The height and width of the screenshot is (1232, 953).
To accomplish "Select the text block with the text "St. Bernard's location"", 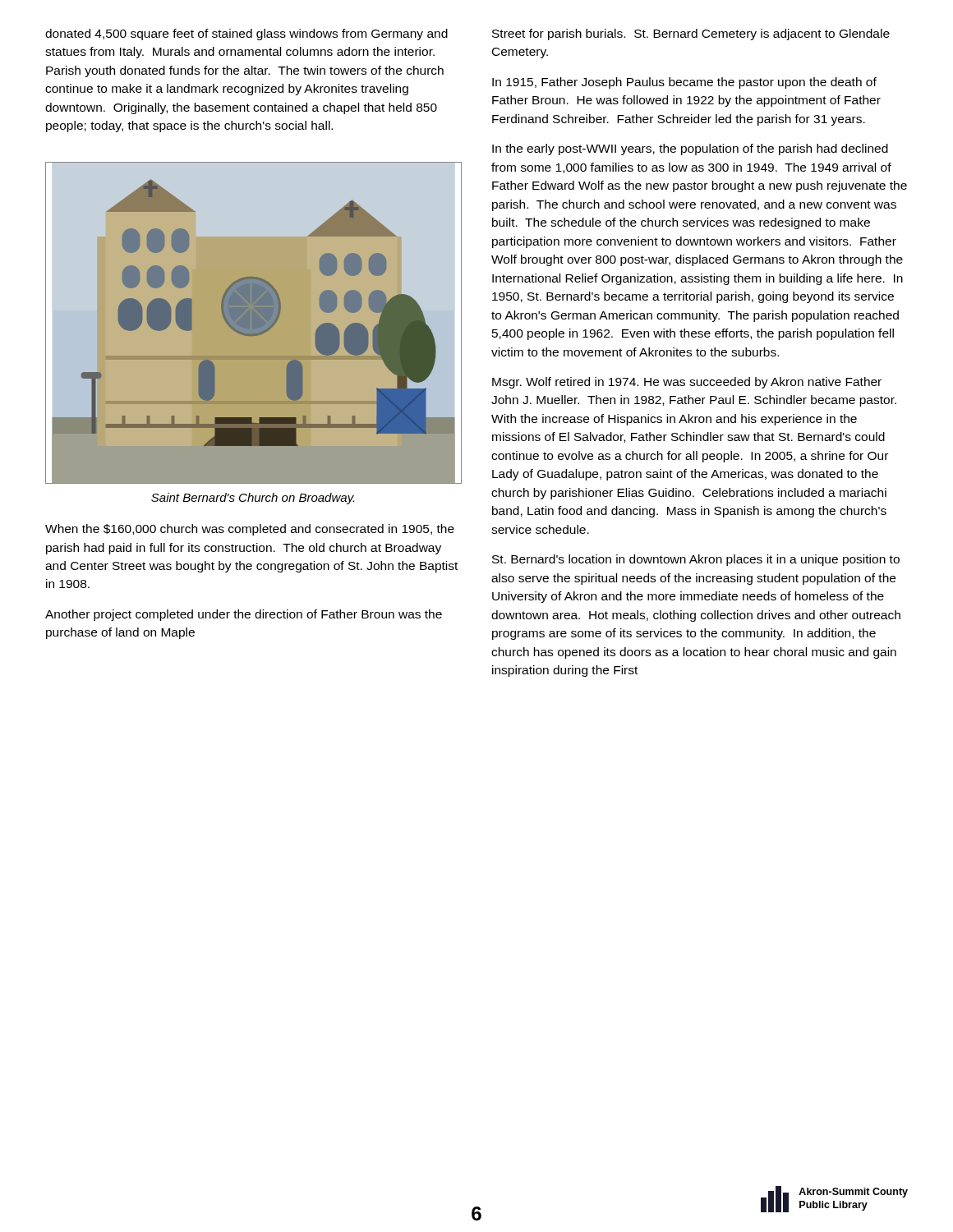I will [x=696, y=614].
